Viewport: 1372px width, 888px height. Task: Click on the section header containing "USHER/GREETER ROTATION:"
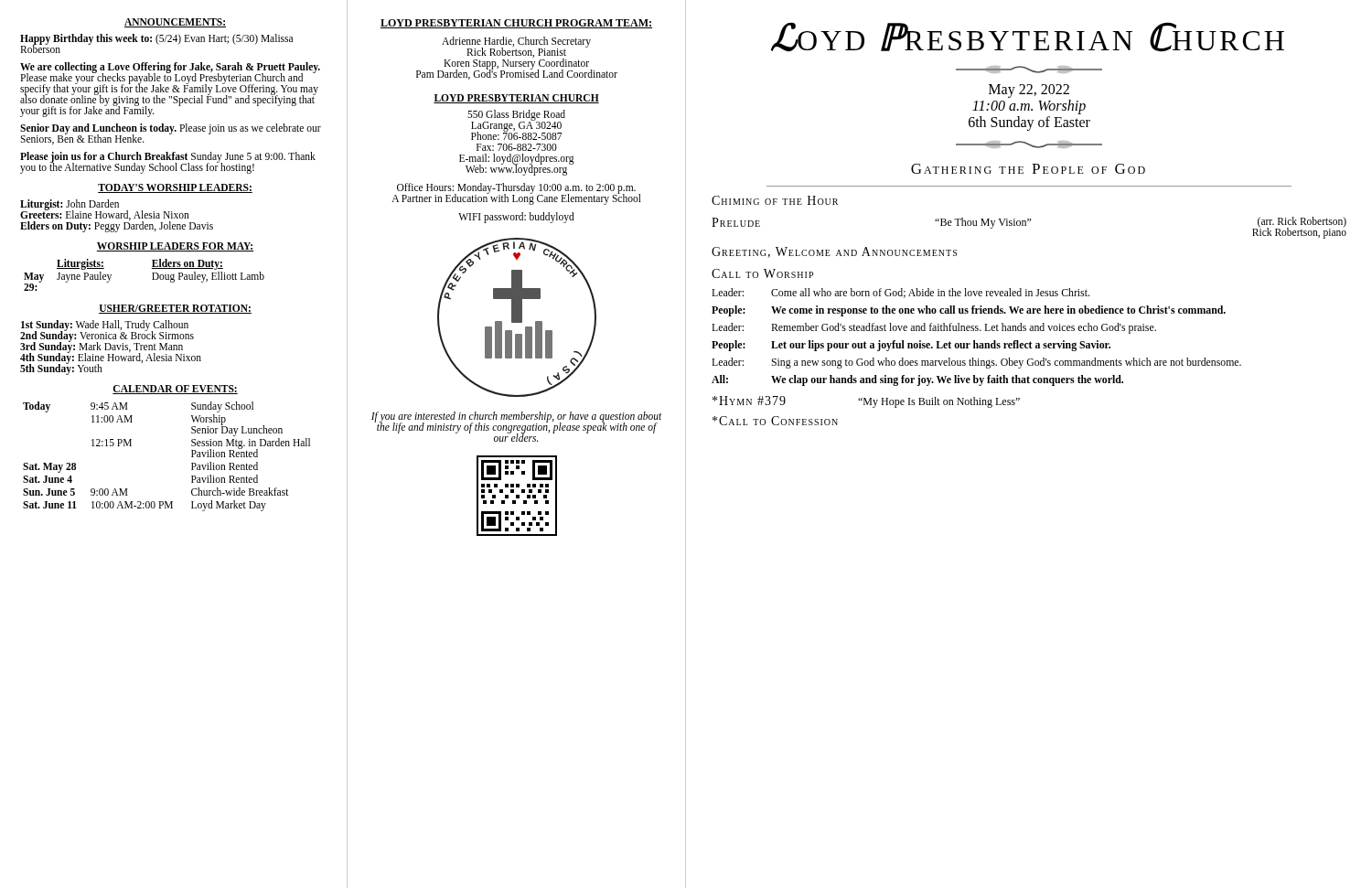click(x=175, y=308)
